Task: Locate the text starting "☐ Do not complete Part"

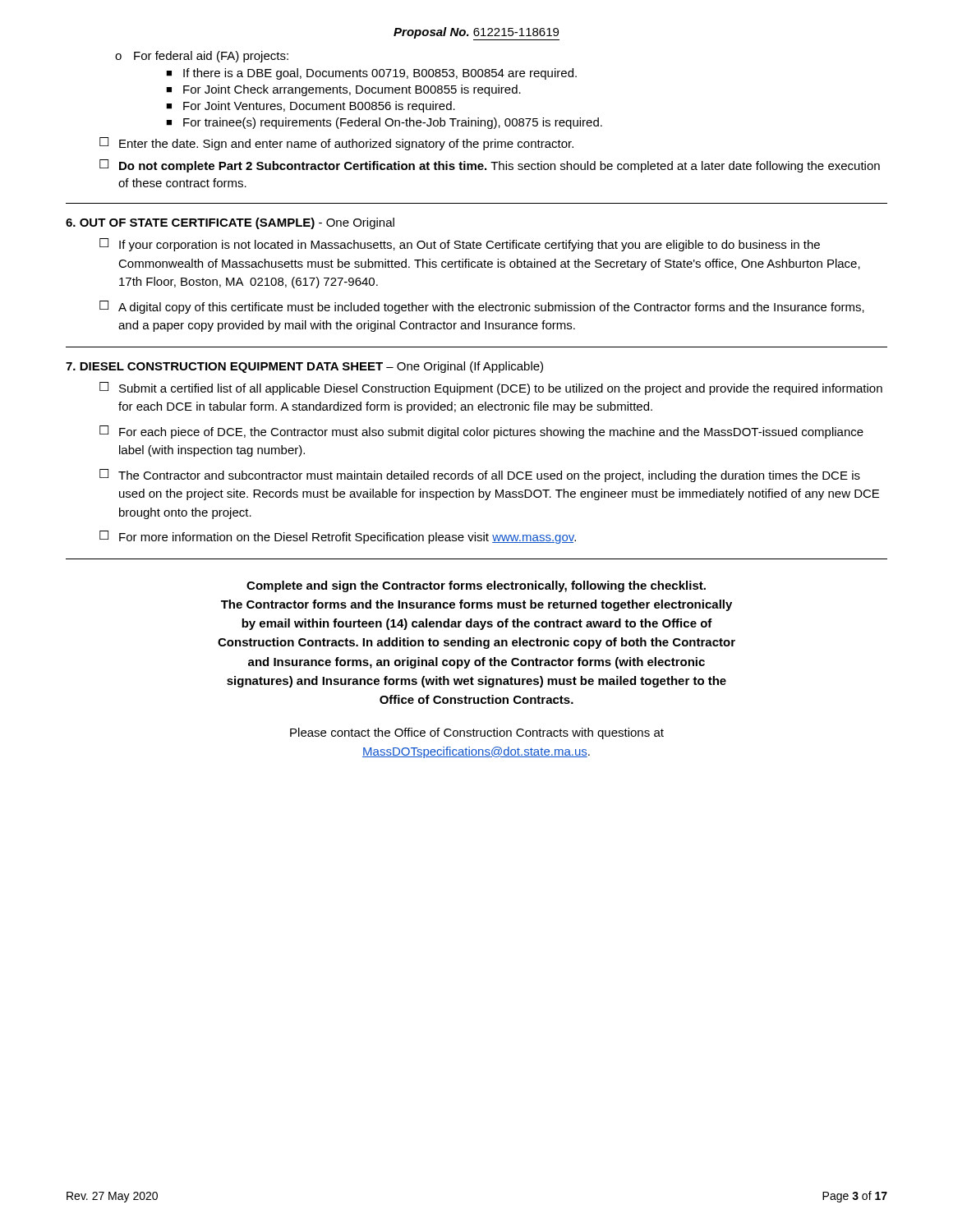Action: [x=493, y=174]
